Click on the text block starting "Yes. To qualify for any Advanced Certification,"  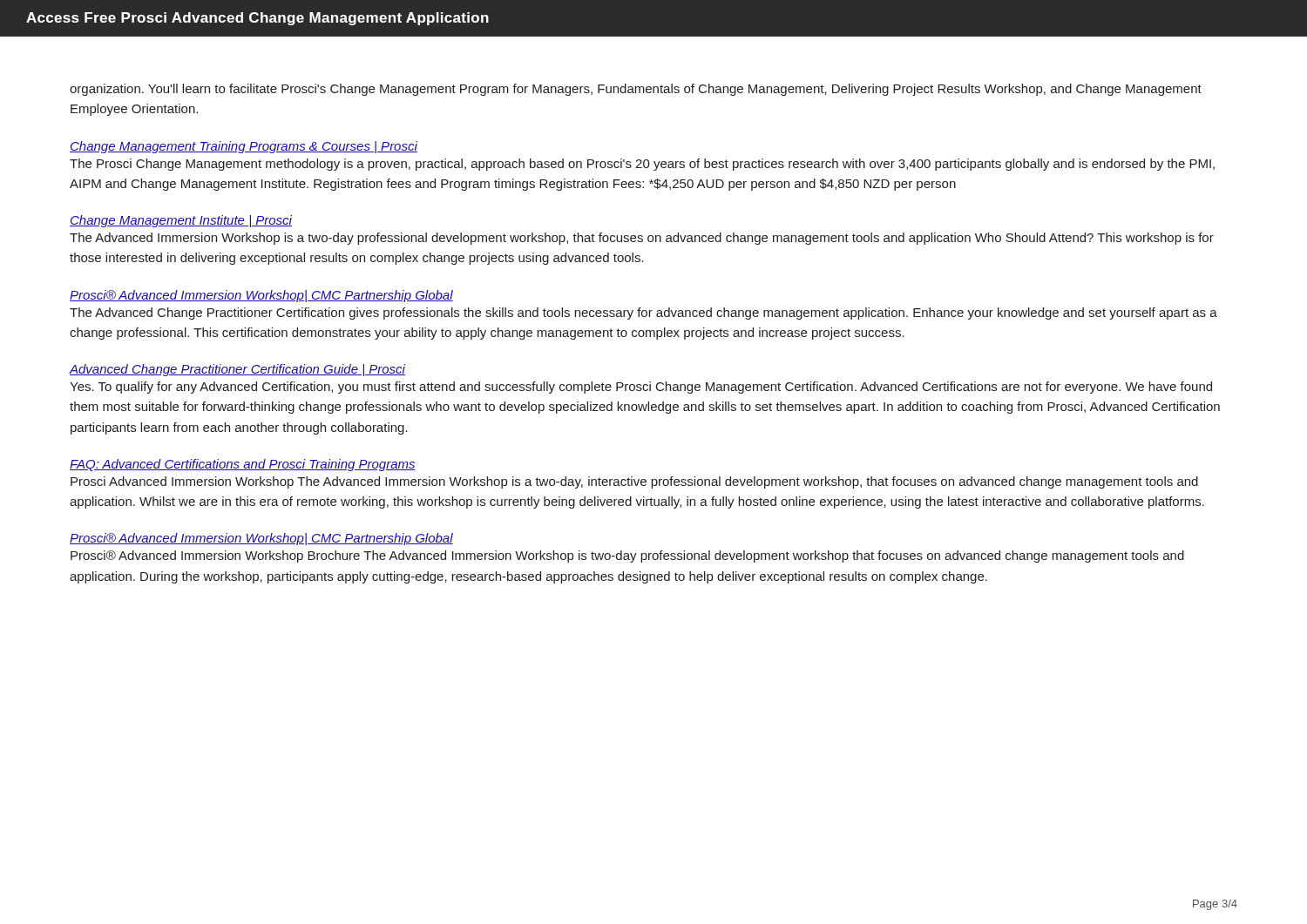645,406
